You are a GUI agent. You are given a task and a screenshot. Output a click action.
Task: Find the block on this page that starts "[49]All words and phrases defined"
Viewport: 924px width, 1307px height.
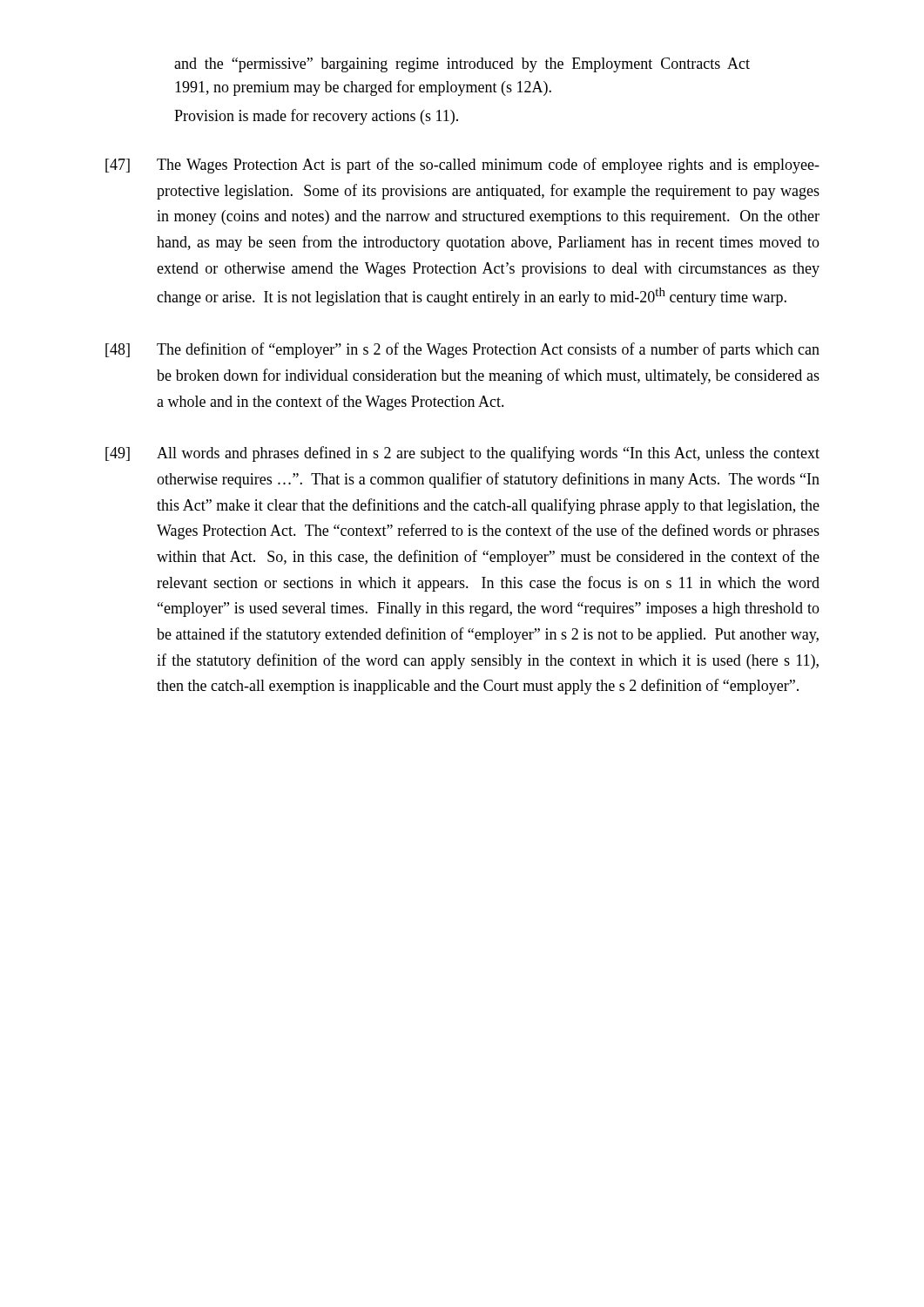462,570
